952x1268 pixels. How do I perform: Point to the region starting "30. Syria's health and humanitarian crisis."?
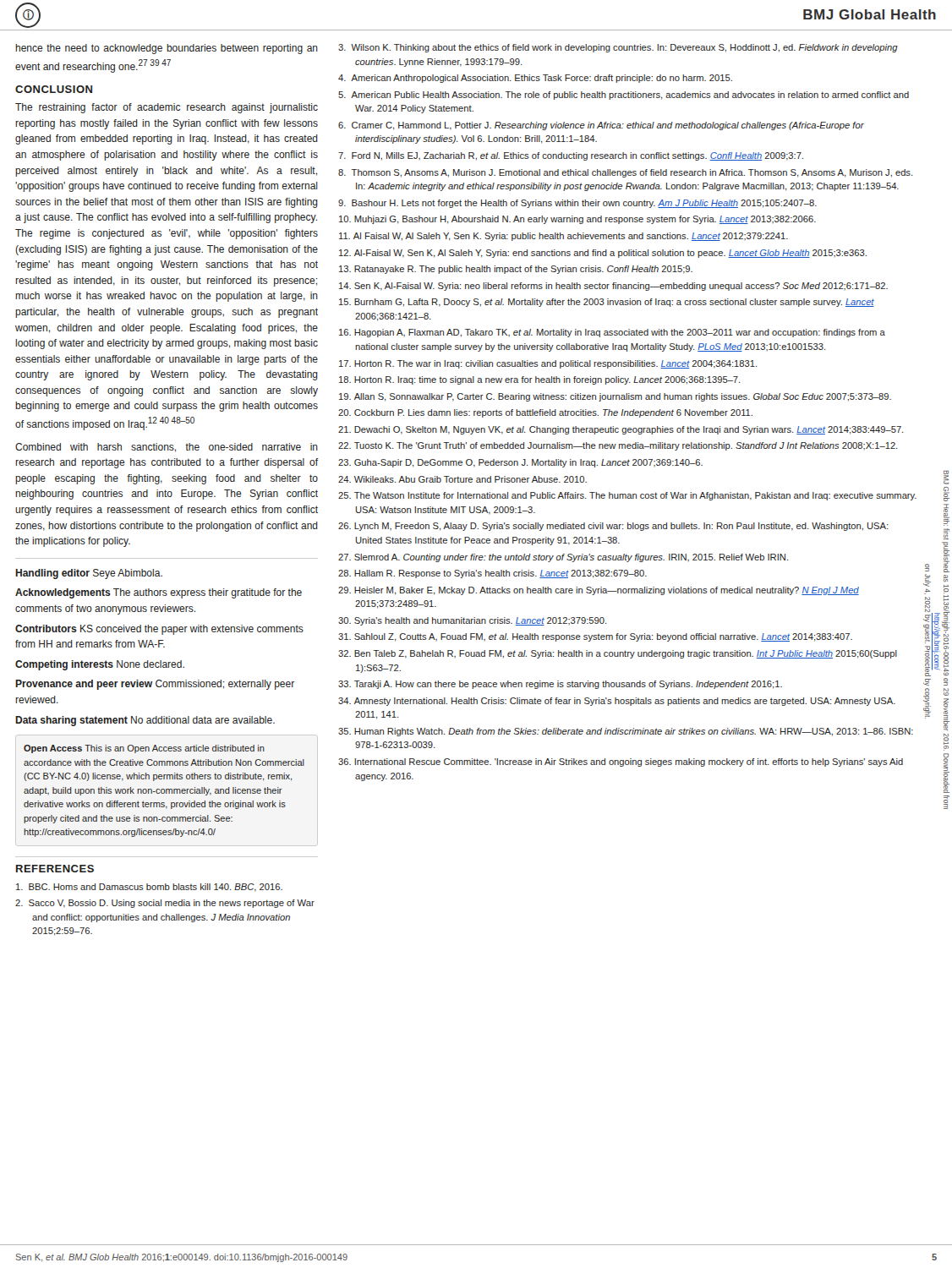[473, 620]
